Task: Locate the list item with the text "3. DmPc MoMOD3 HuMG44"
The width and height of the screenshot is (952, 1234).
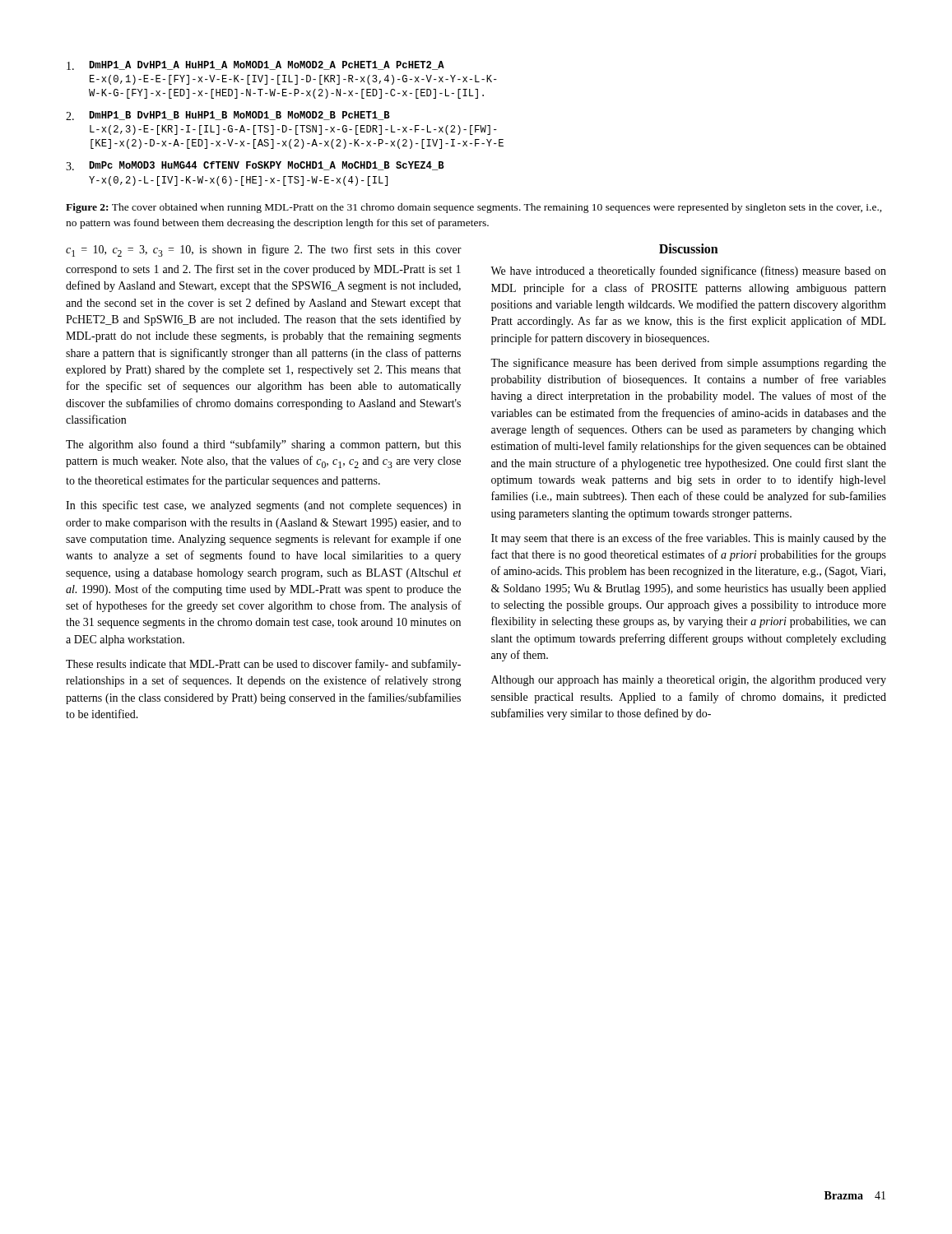Action: (x=255, y=174)
